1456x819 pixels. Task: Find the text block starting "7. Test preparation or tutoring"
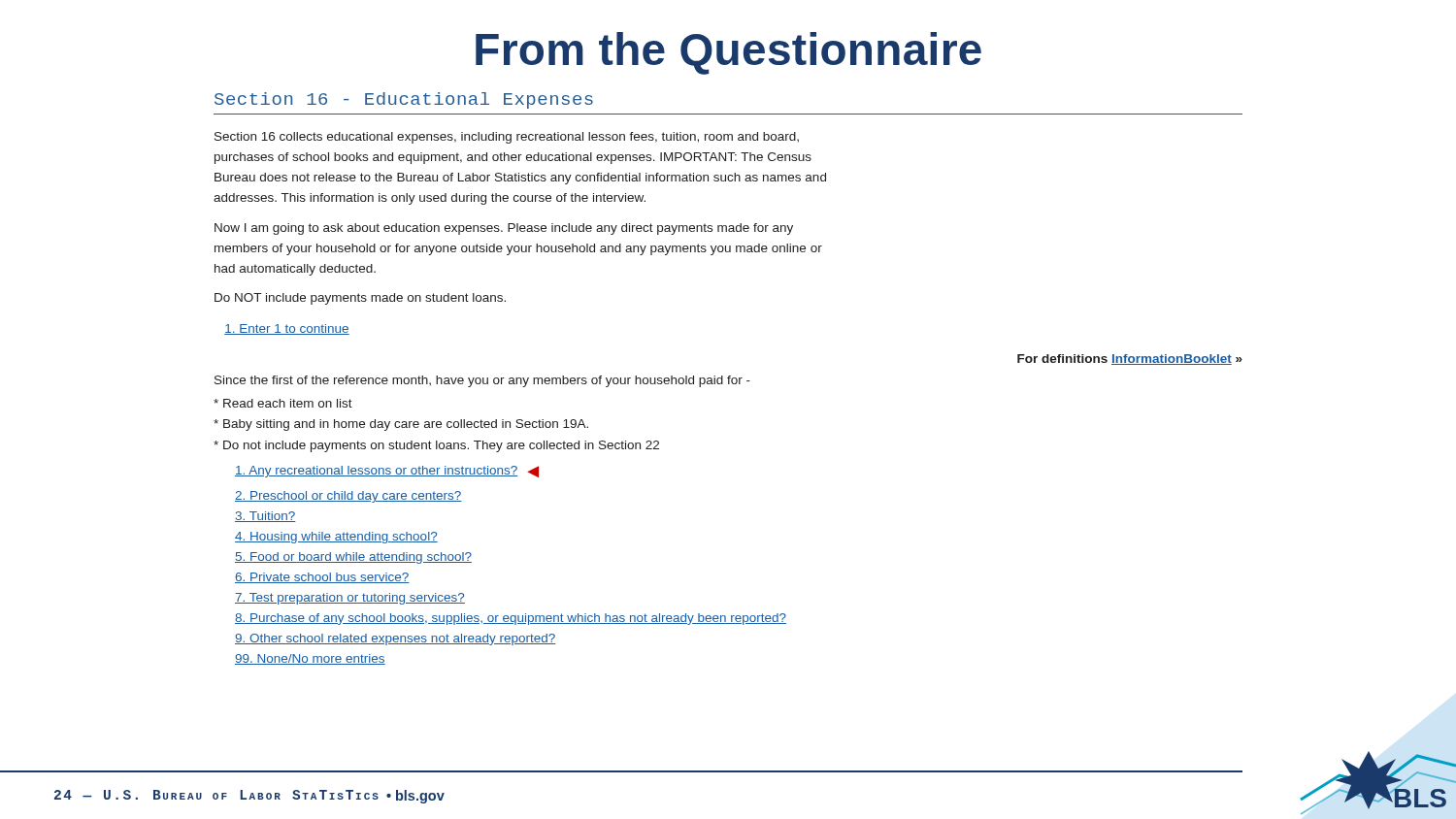point(350,597)
